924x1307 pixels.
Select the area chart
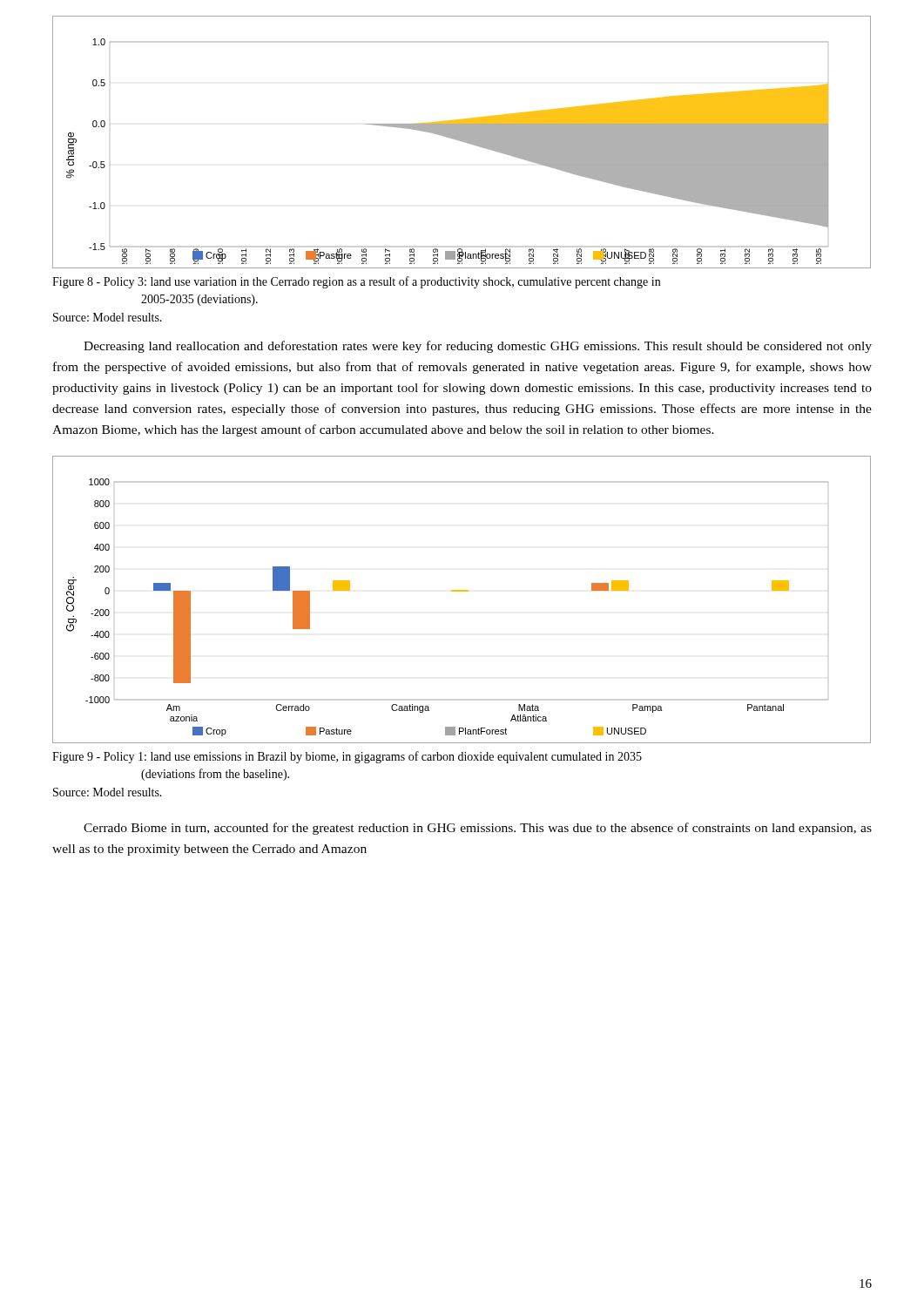click(462, 142)
